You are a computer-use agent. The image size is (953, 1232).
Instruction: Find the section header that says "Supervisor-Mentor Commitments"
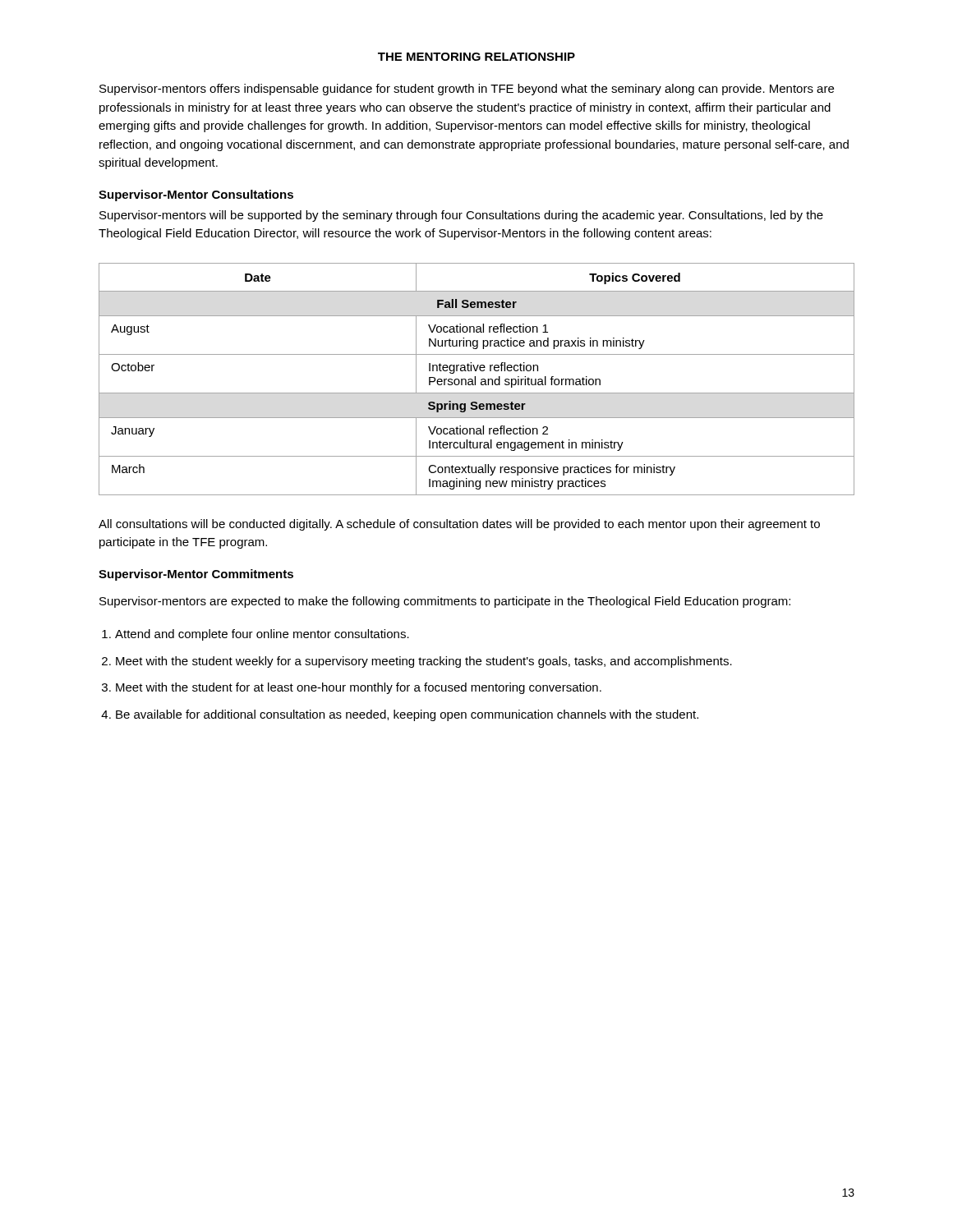[x=196, y=573]
